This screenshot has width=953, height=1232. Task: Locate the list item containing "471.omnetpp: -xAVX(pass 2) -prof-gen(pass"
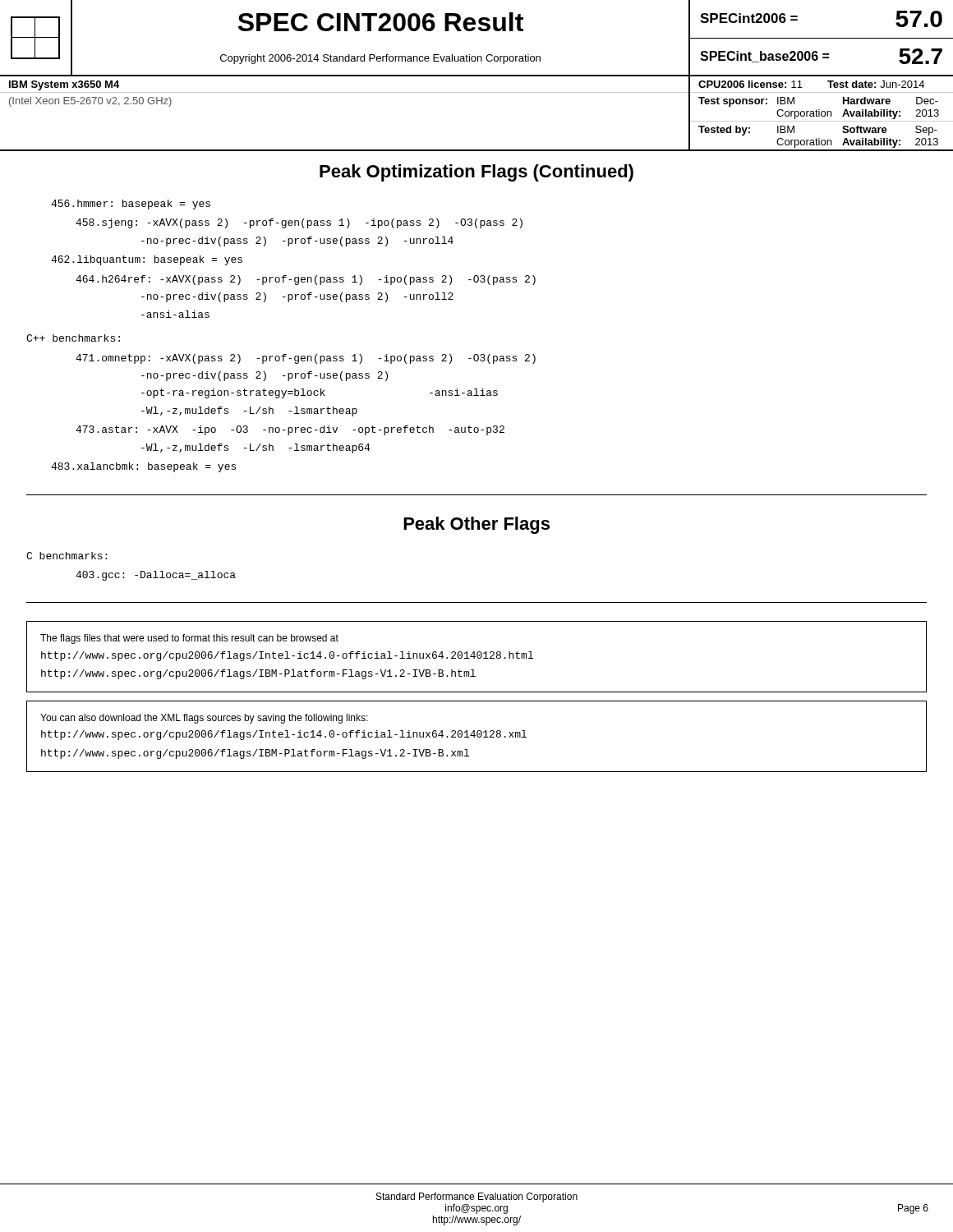(306, 385)
